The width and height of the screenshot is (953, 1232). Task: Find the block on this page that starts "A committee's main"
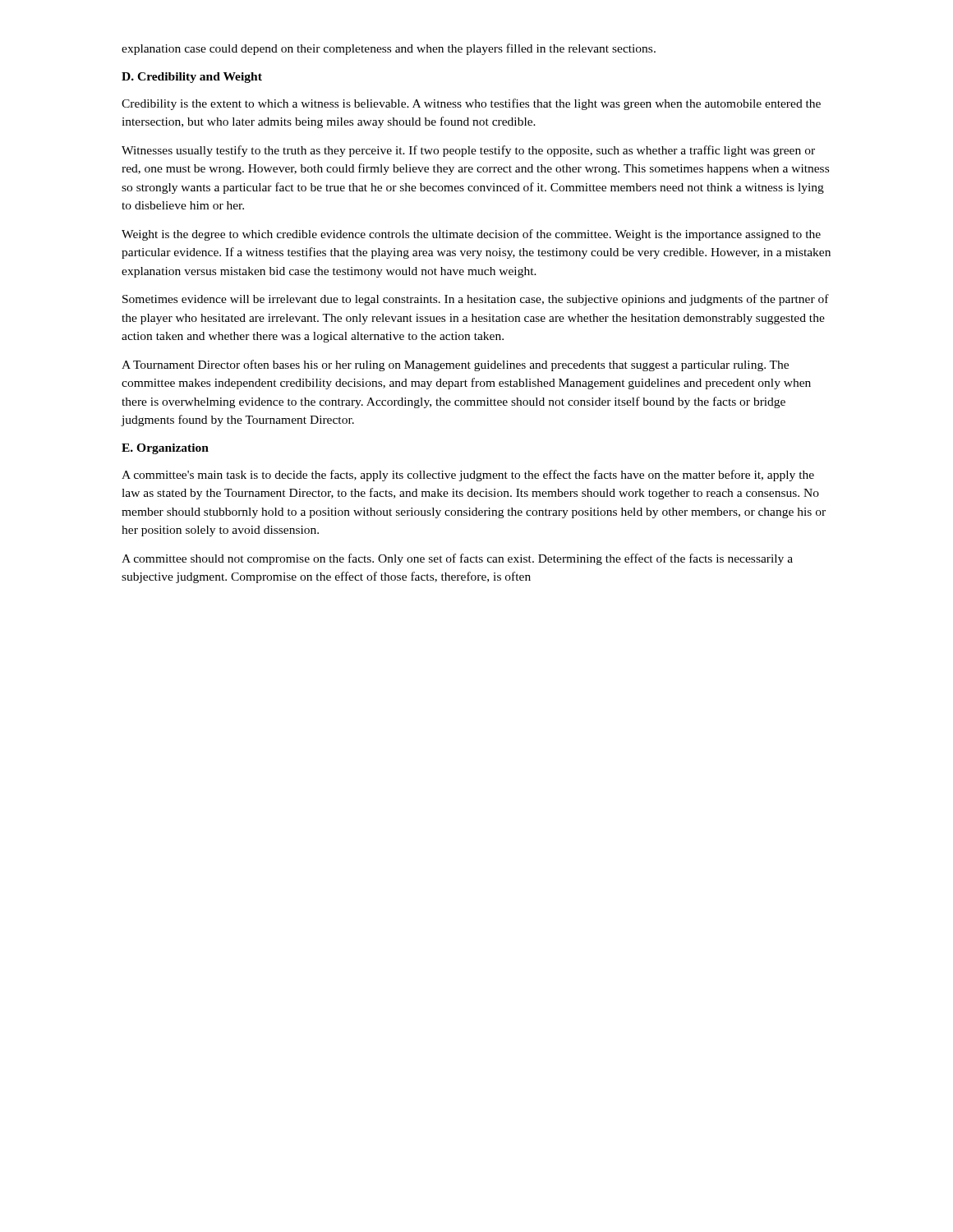click(x=476, y=503)
